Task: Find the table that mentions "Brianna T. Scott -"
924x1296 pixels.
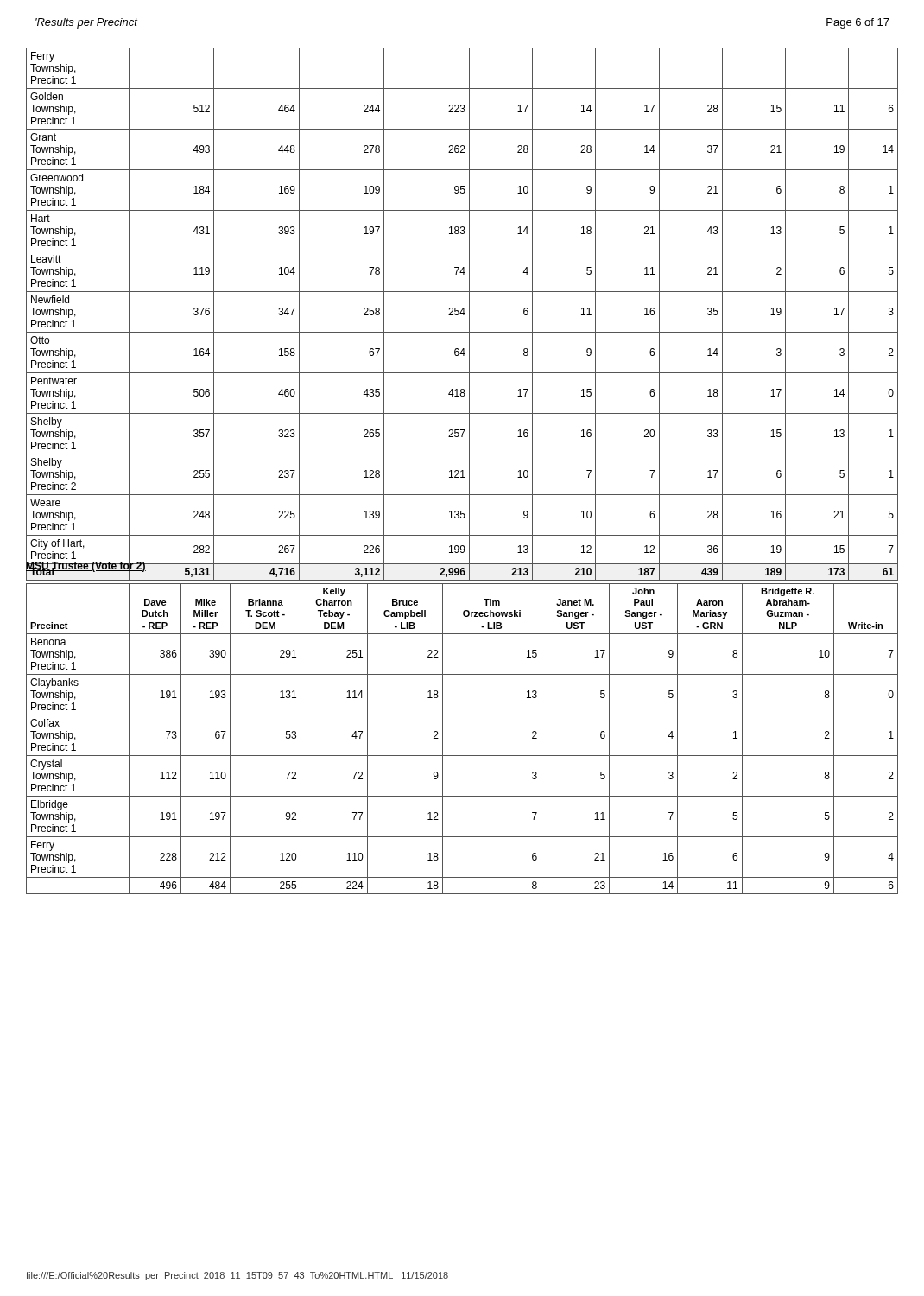Action: (462, 739)
